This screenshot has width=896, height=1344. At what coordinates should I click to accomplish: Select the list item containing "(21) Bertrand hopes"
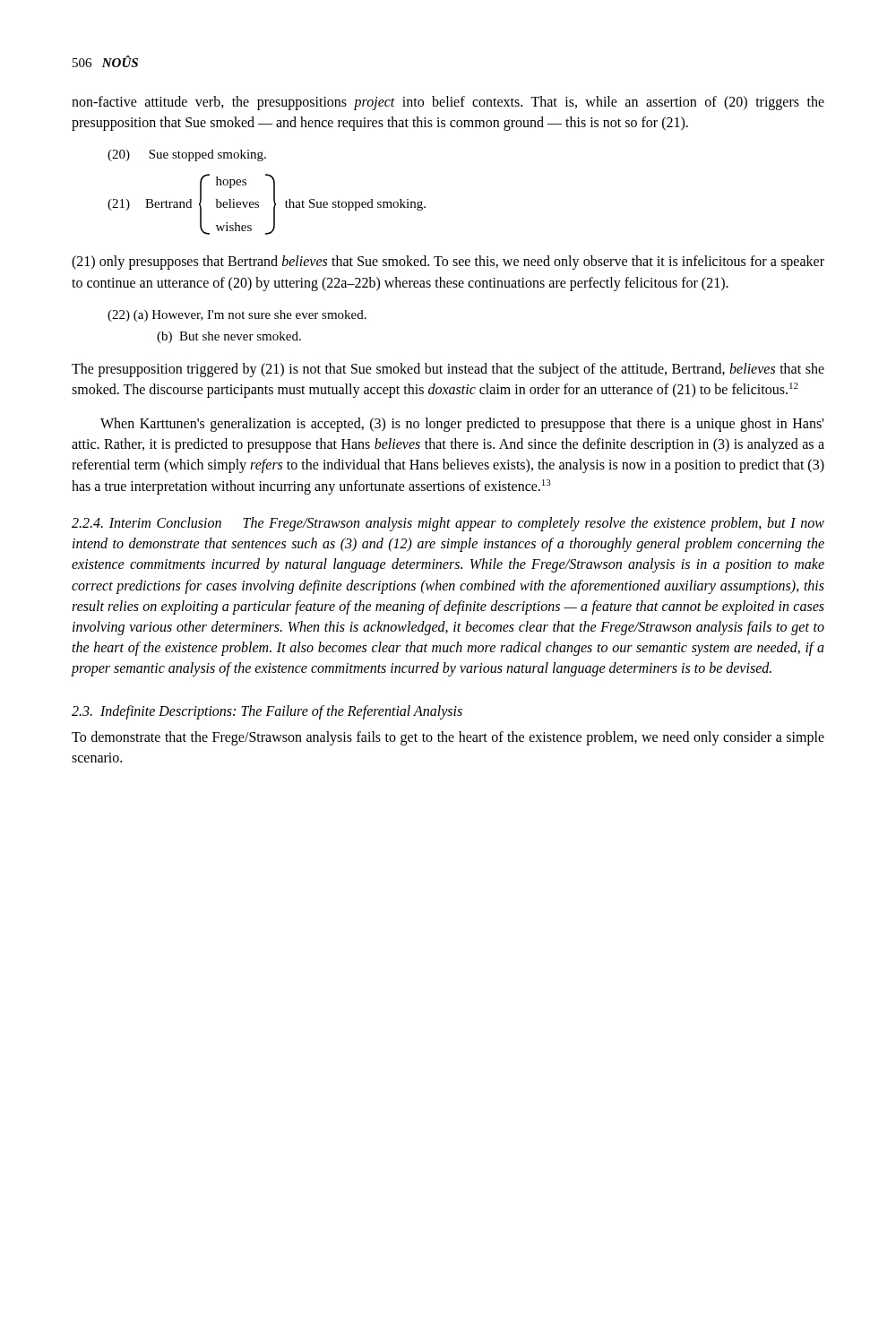point(267,204)
